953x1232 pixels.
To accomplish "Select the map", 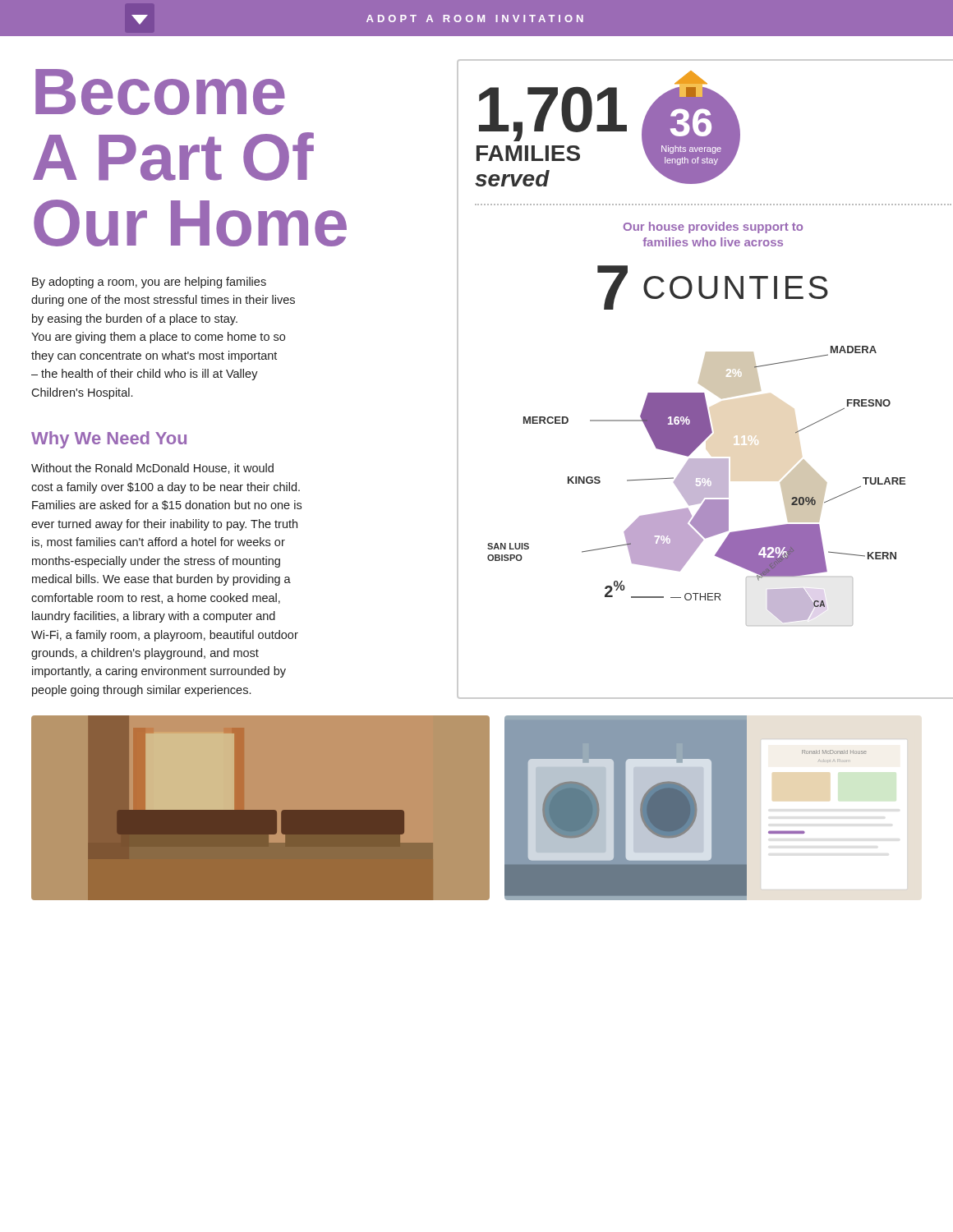I will click(713, 478).
